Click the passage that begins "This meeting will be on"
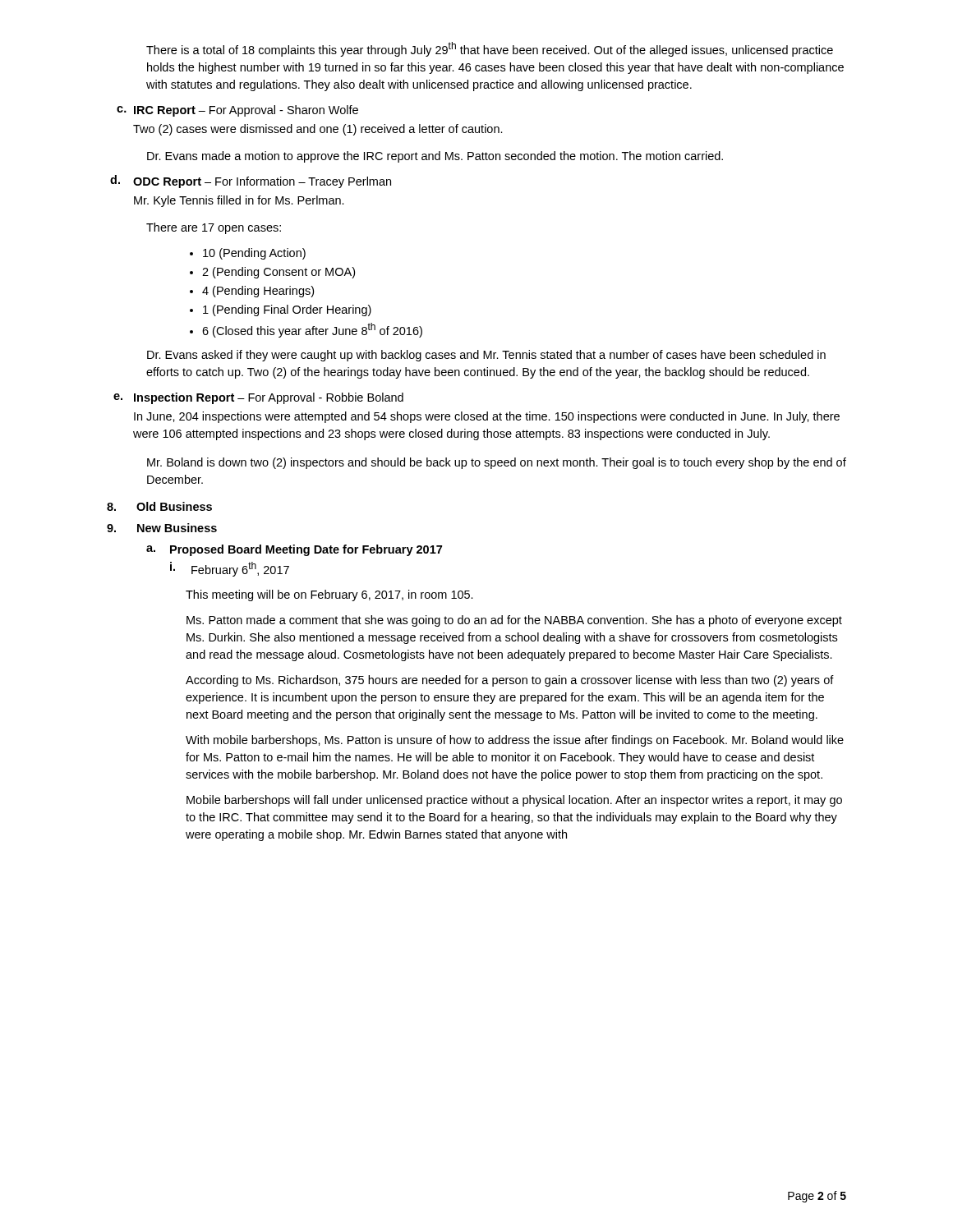Viewport: 953px width, 1232px height. pos(329,595)
